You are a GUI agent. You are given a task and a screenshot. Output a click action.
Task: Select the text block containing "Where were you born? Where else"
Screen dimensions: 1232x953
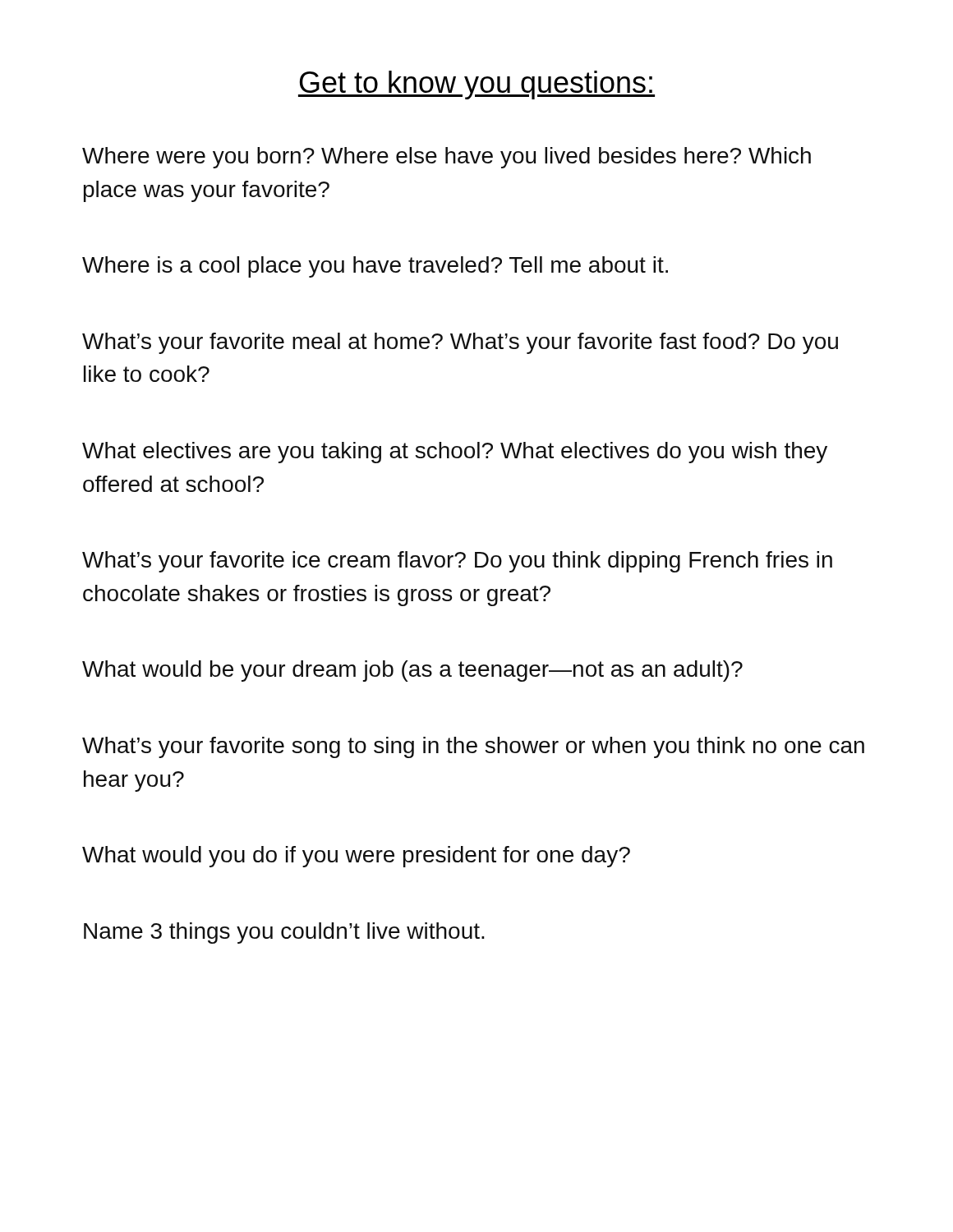click(x=447, y=172)
